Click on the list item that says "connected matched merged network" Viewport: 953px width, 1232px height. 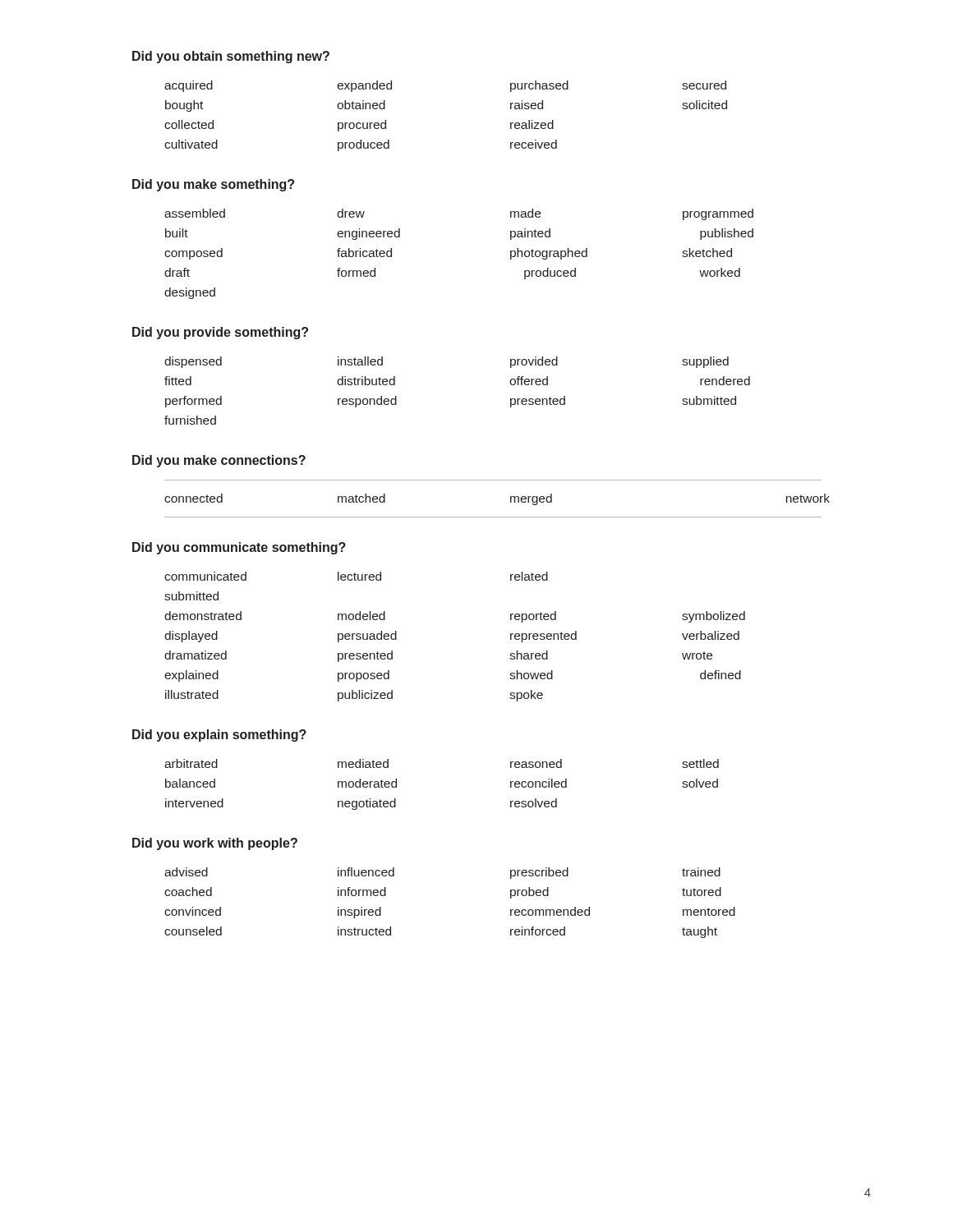coord(195,499)
